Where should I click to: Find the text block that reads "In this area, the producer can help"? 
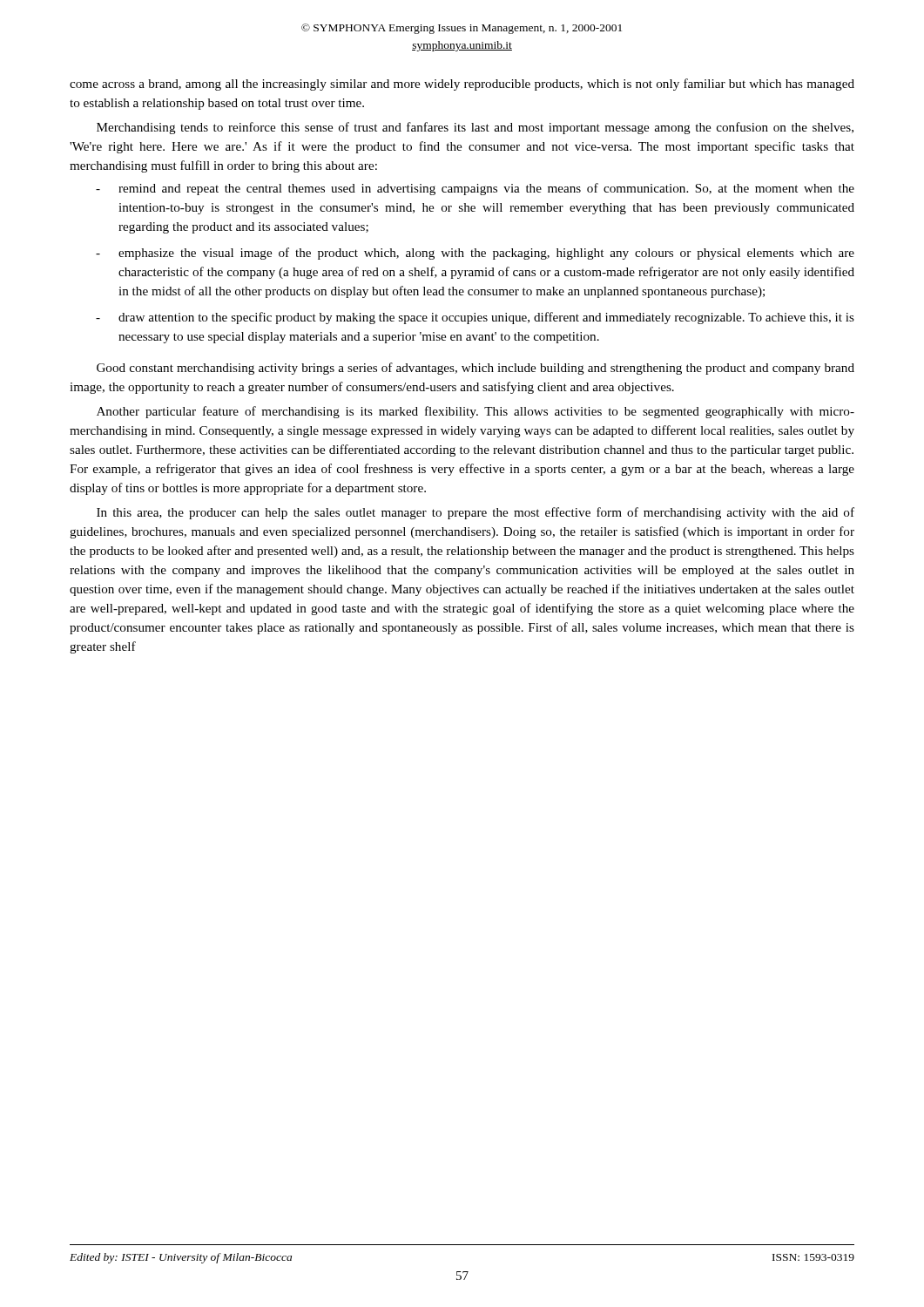pos(462,579)
